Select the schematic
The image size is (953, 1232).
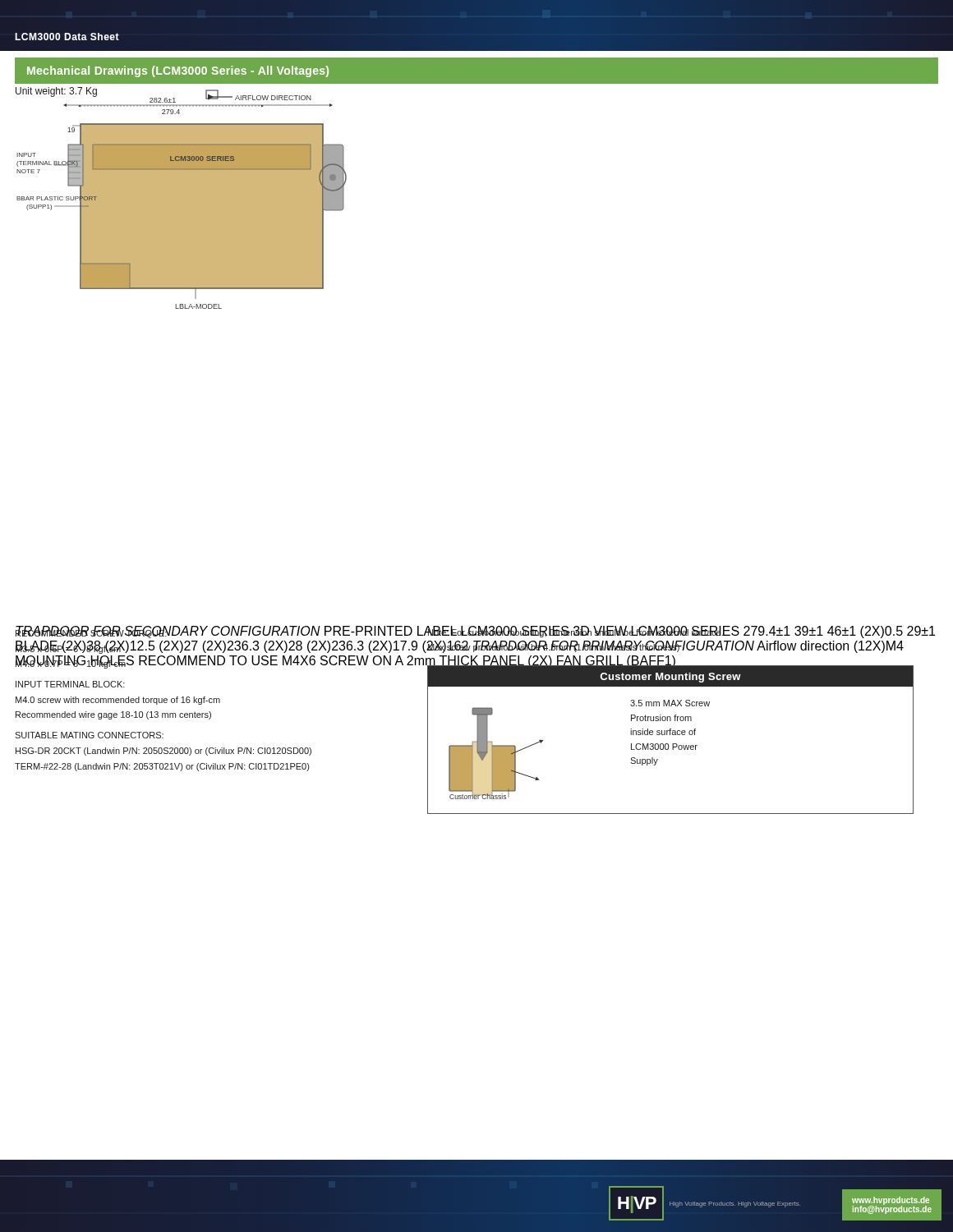click(670, 740)
